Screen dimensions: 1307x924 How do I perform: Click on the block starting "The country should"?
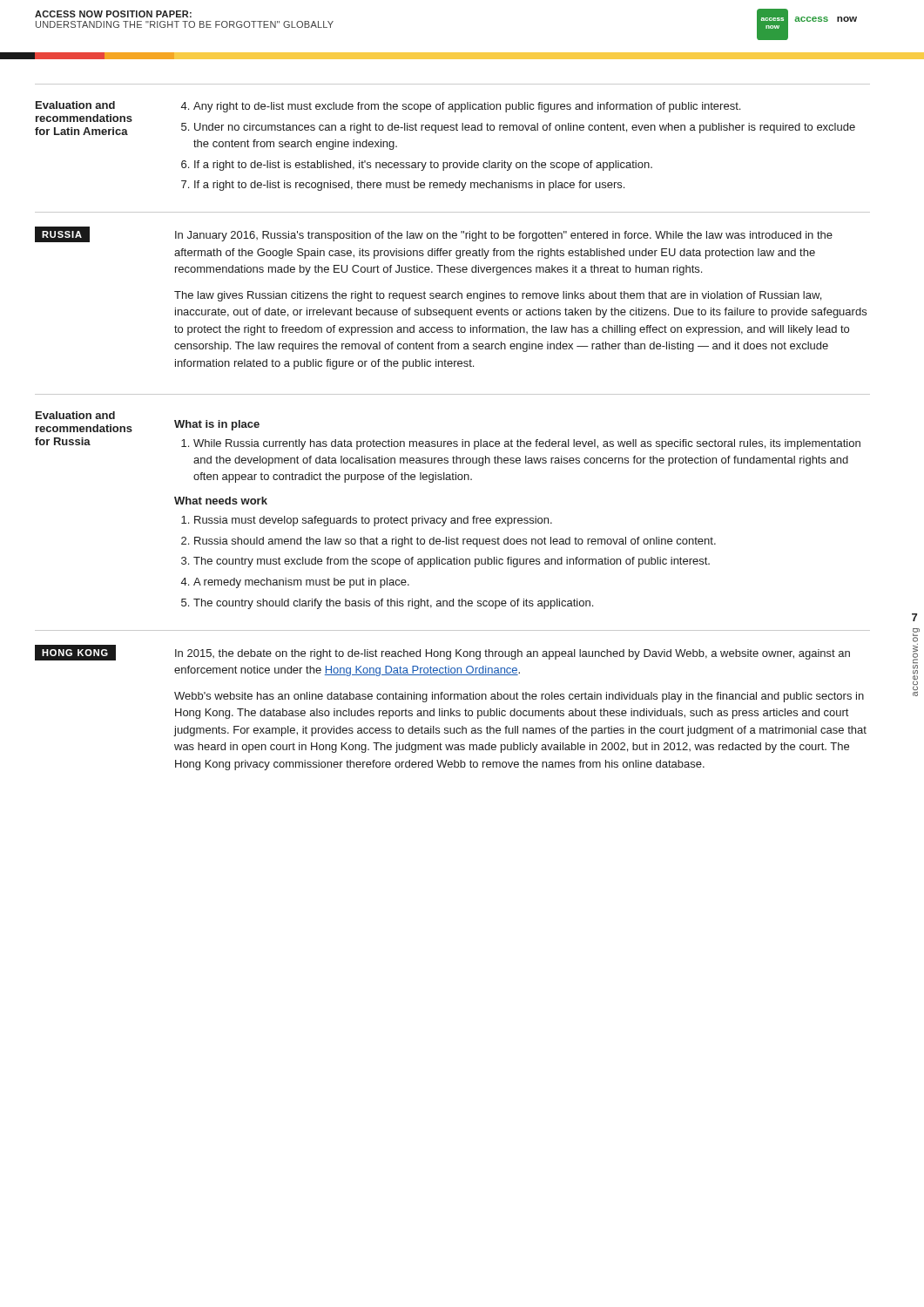click(394, 603)
